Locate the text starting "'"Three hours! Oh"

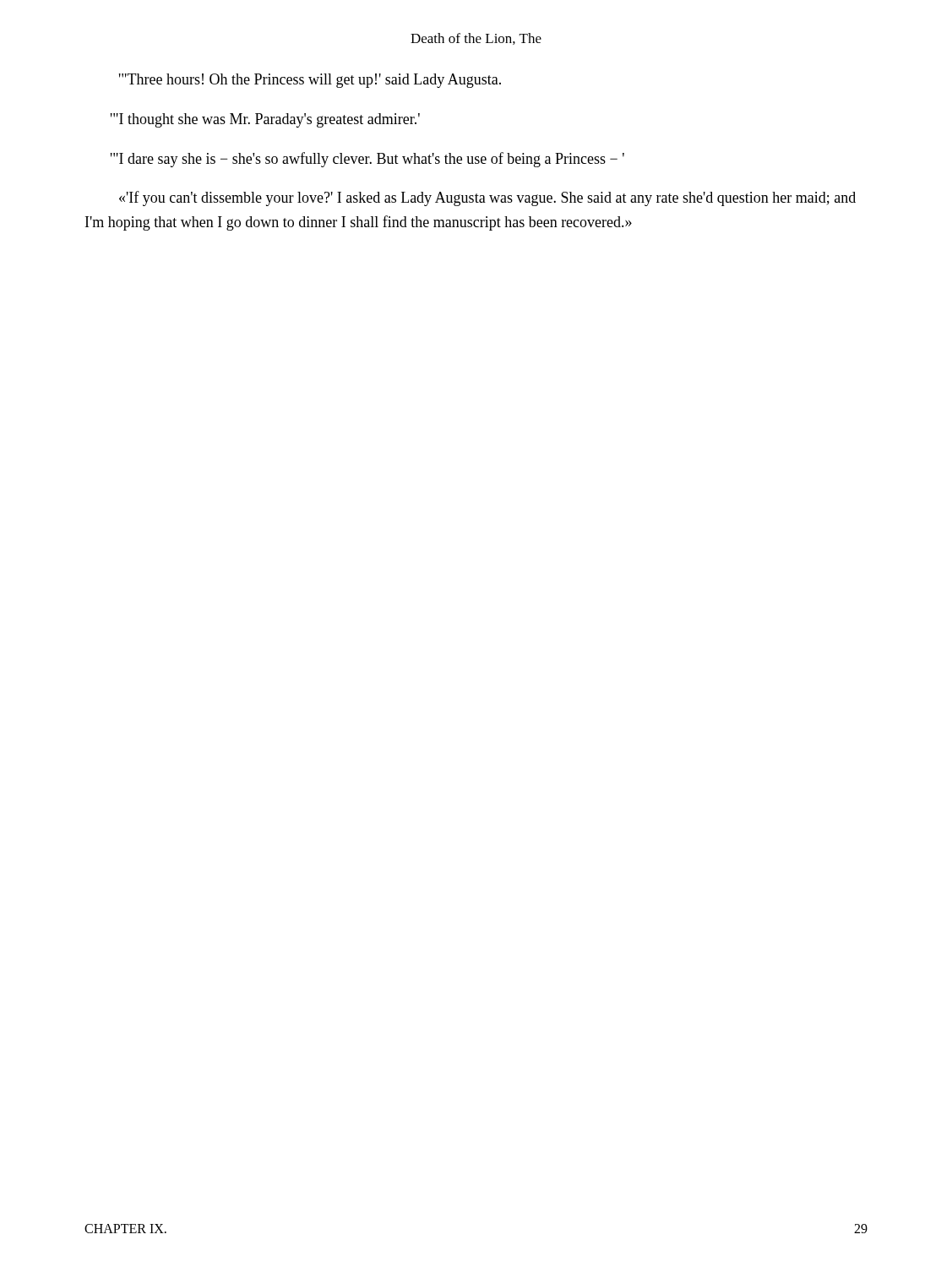(x=310, y=79)
